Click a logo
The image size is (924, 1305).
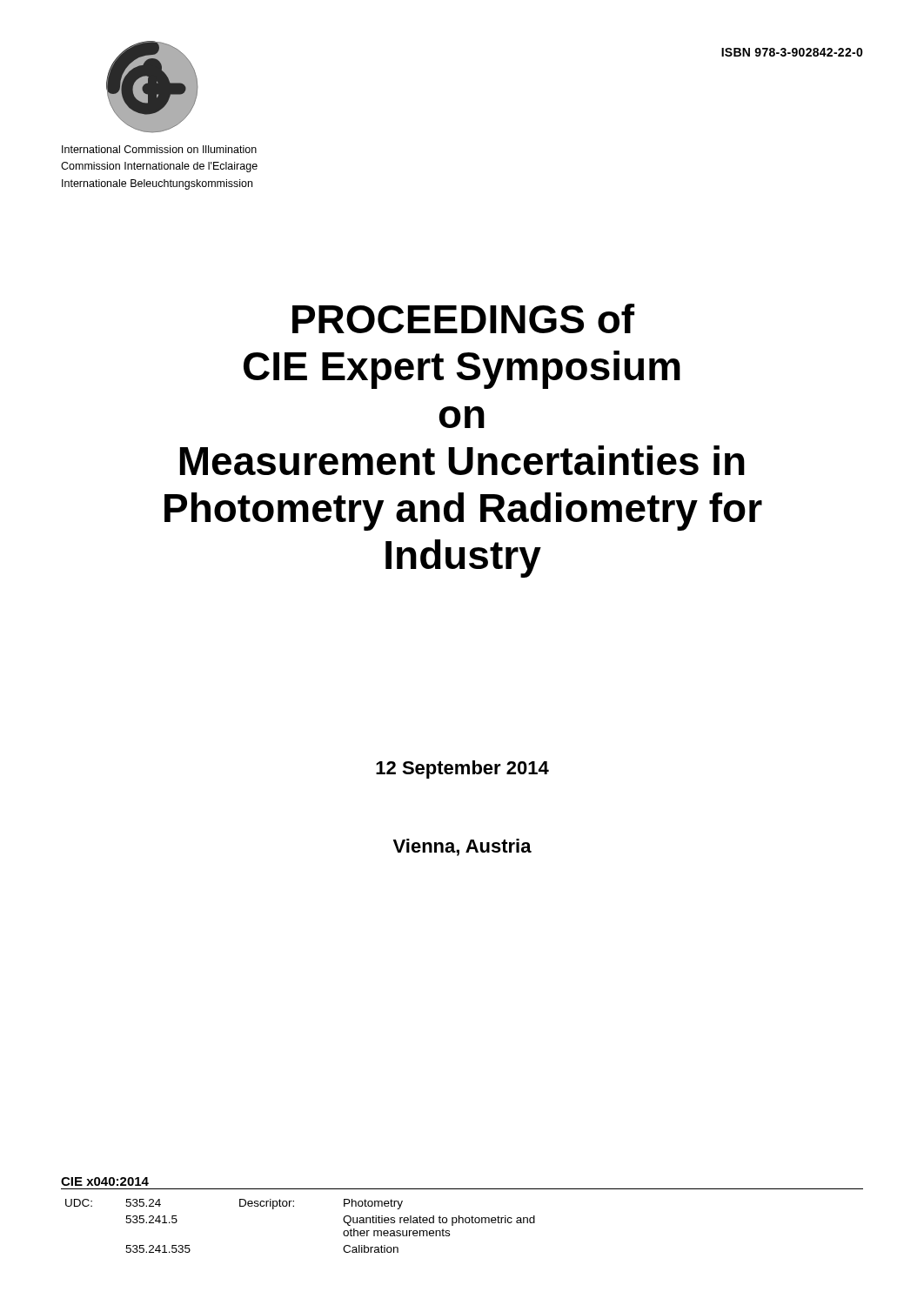(x=200, y=116)
